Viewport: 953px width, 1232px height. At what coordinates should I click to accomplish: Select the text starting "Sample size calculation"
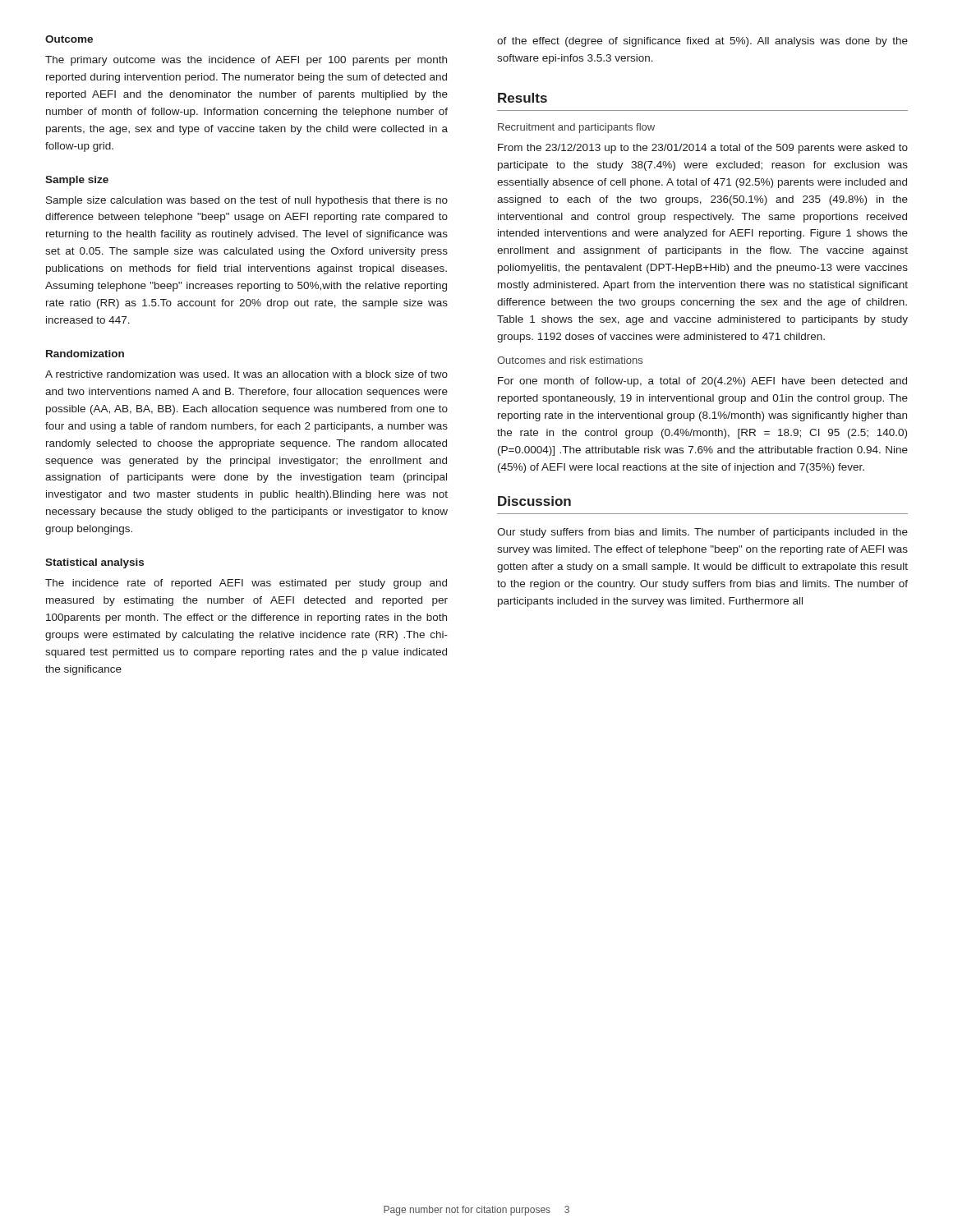click(246, 261)
